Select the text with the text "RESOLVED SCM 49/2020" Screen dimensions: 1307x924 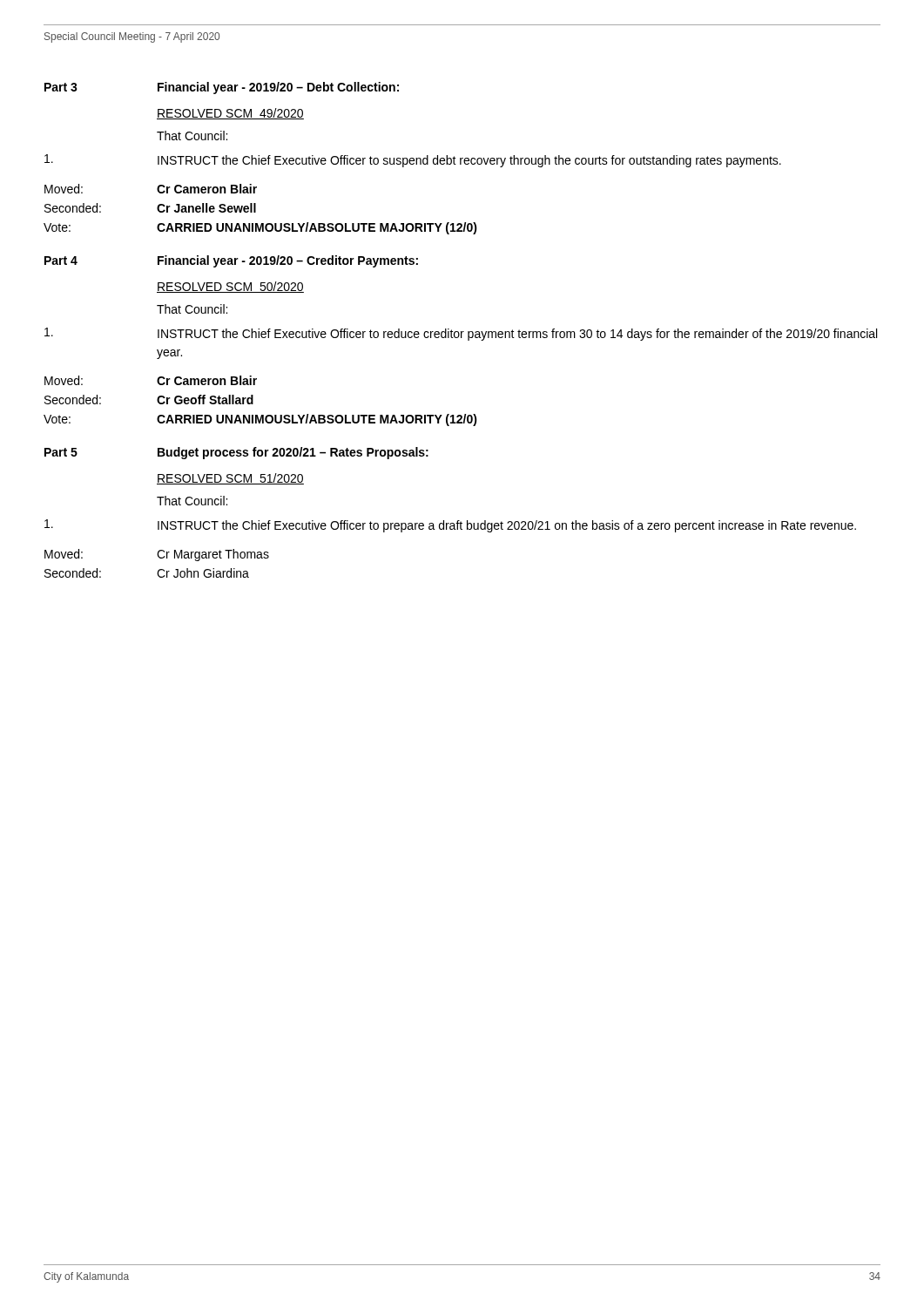pos(230,114)
